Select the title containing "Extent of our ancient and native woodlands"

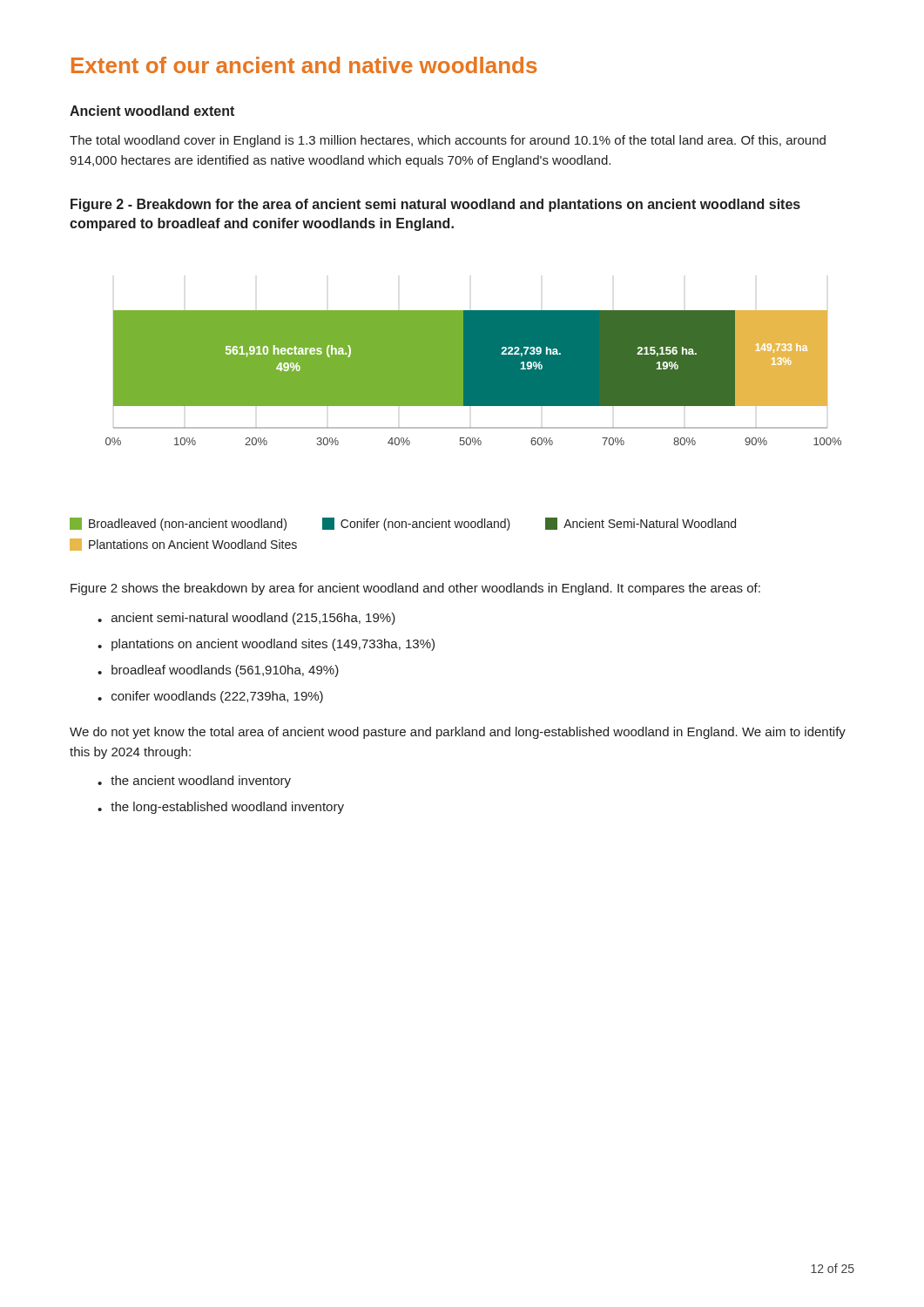(304, 65)
